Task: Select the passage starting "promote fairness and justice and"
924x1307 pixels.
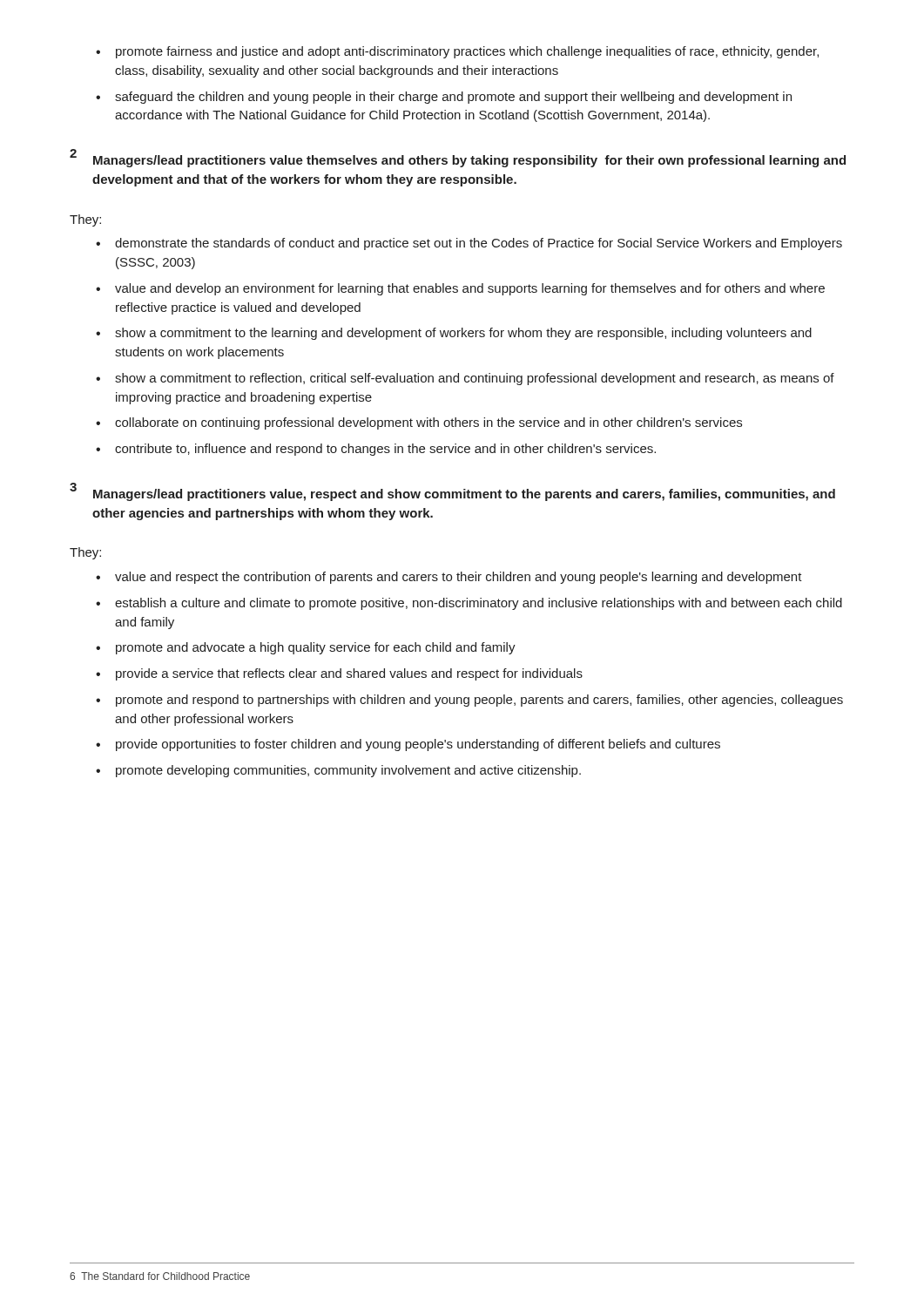Action: coord(467,60)
